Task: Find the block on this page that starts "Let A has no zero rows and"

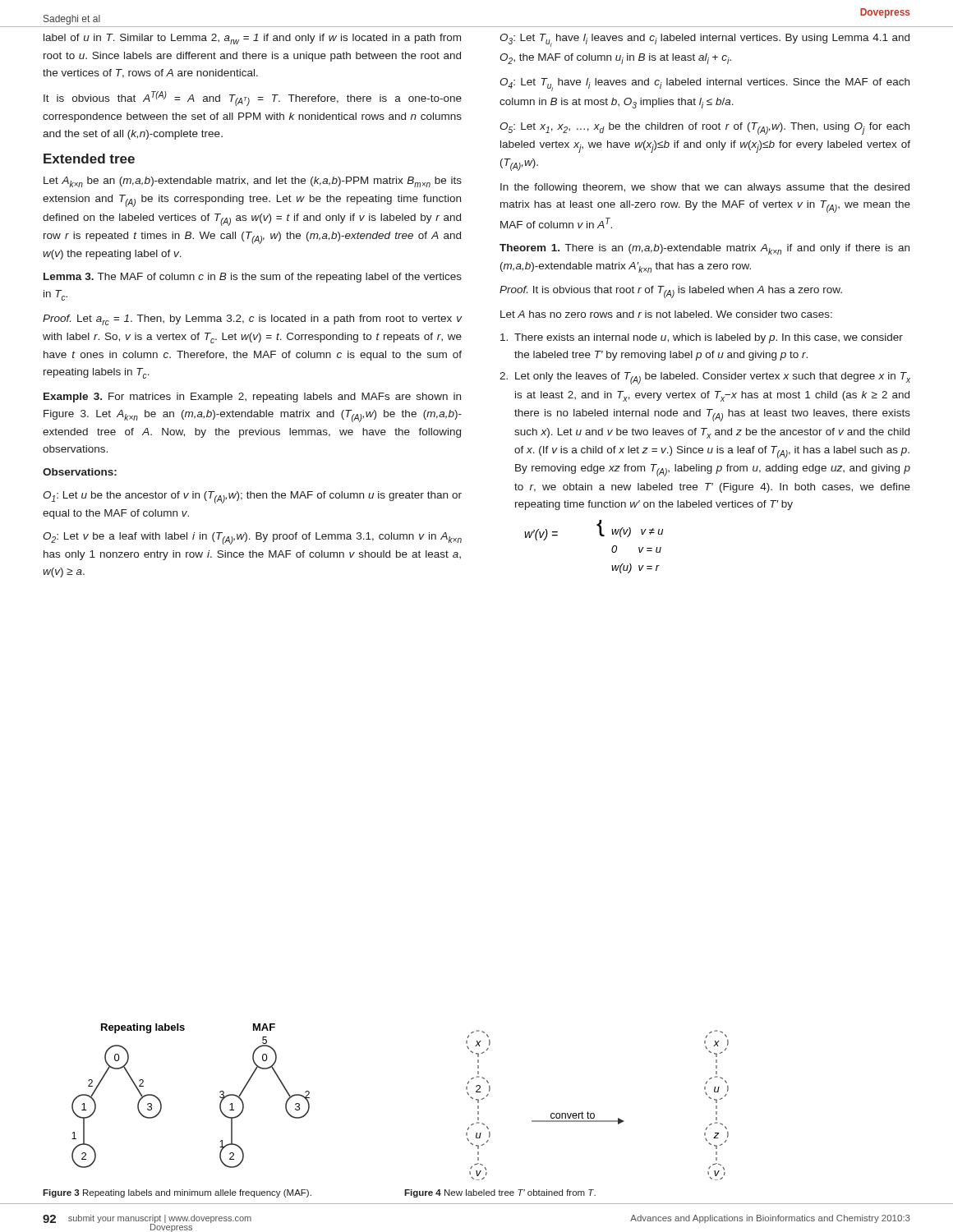Action: (x=705, y=315)
